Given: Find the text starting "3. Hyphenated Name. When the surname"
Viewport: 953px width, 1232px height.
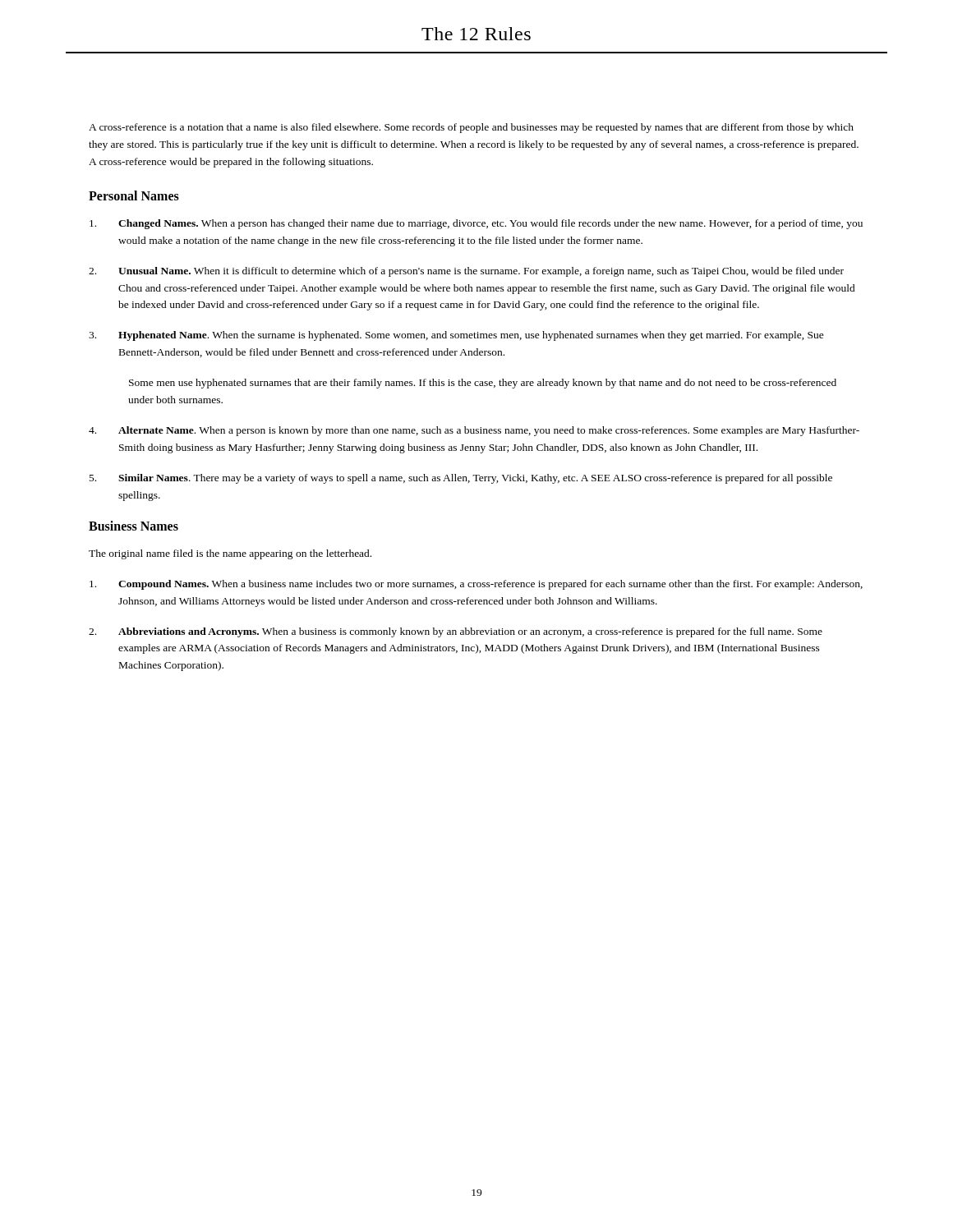Looking at the screenshot, I should tap(476, 344).
